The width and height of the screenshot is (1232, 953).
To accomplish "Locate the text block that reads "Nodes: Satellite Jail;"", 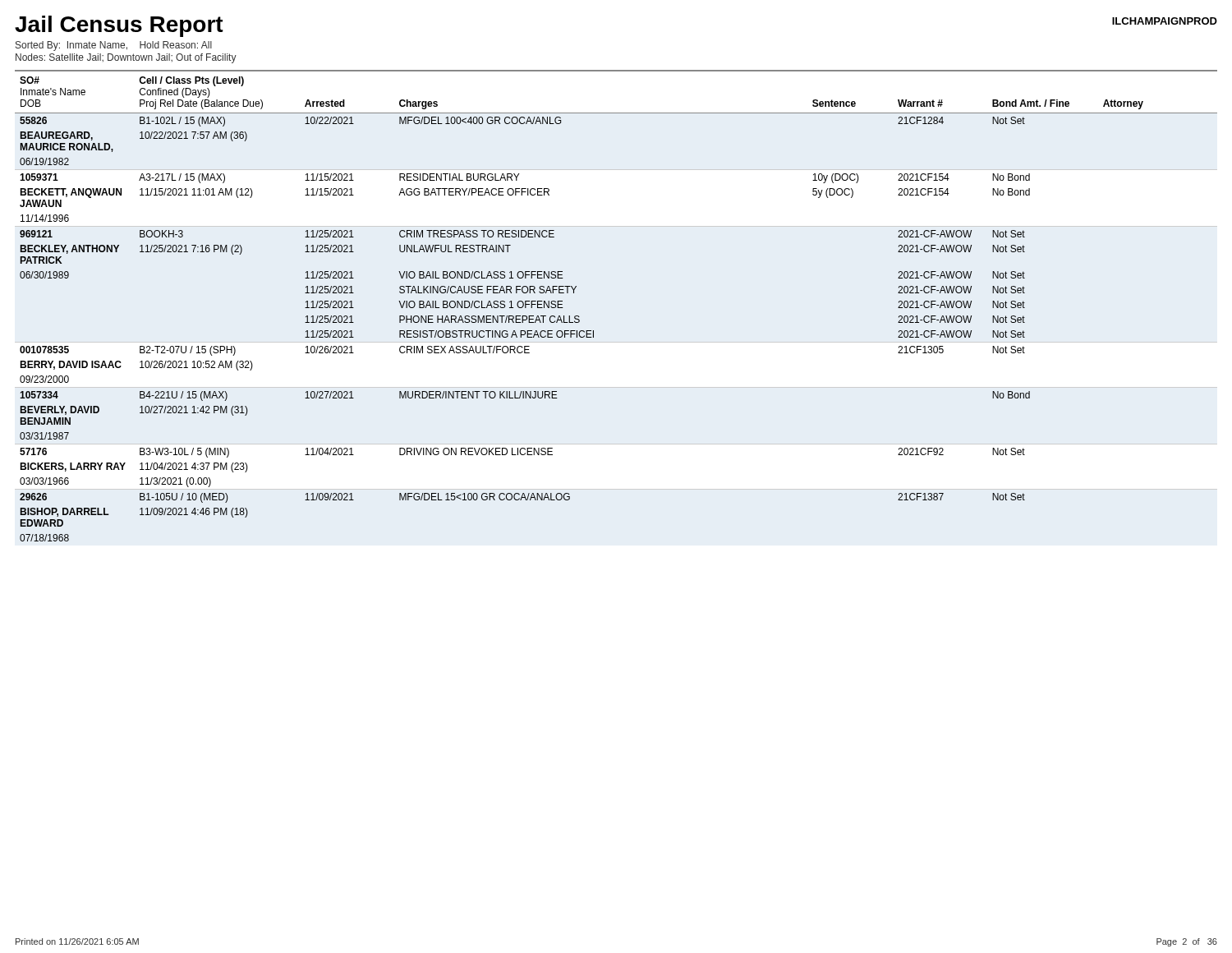I will [x=125, y=58].
